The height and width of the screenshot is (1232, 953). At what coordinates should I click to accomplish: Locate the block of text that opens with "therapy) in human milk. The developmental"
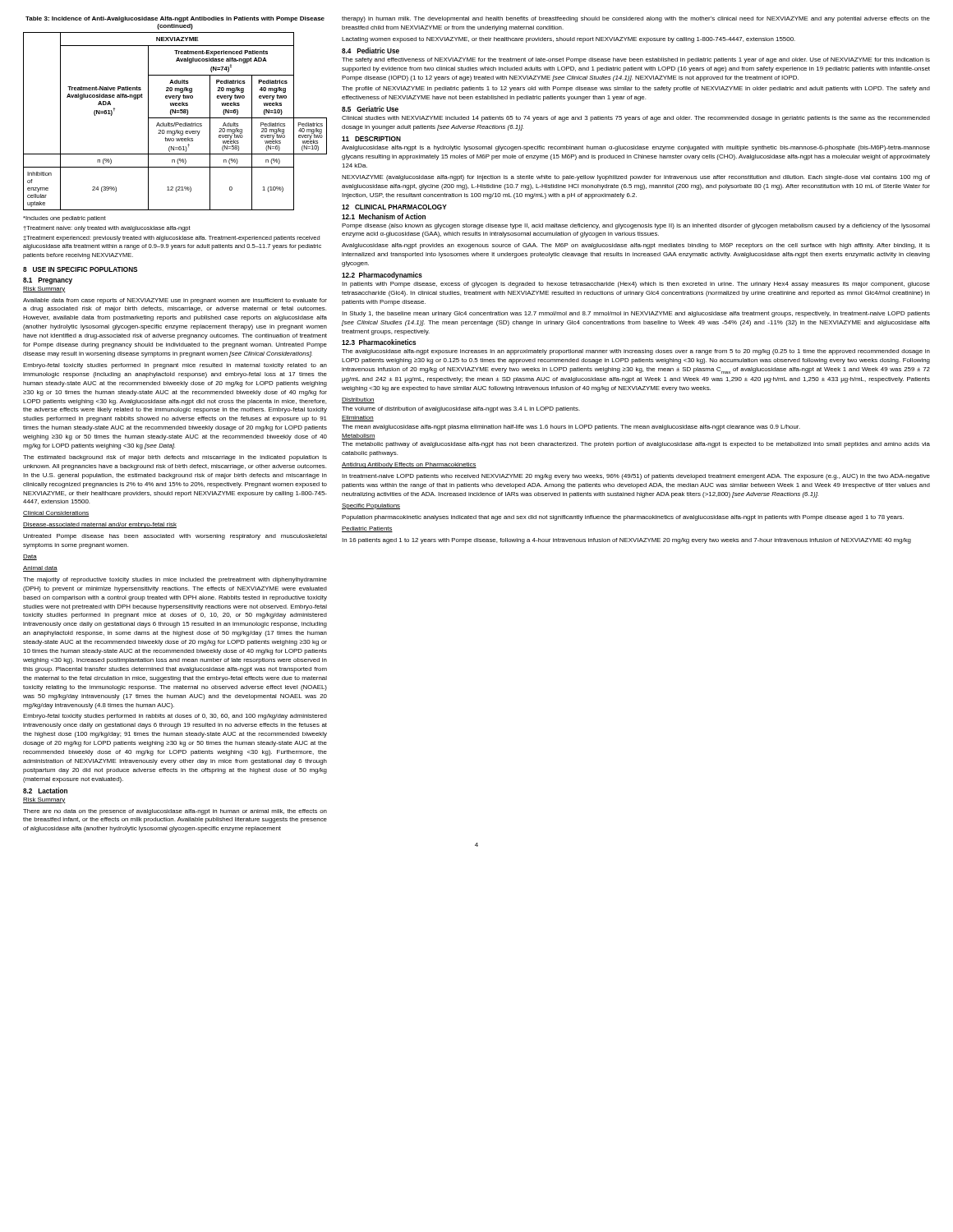click(636, 23)
